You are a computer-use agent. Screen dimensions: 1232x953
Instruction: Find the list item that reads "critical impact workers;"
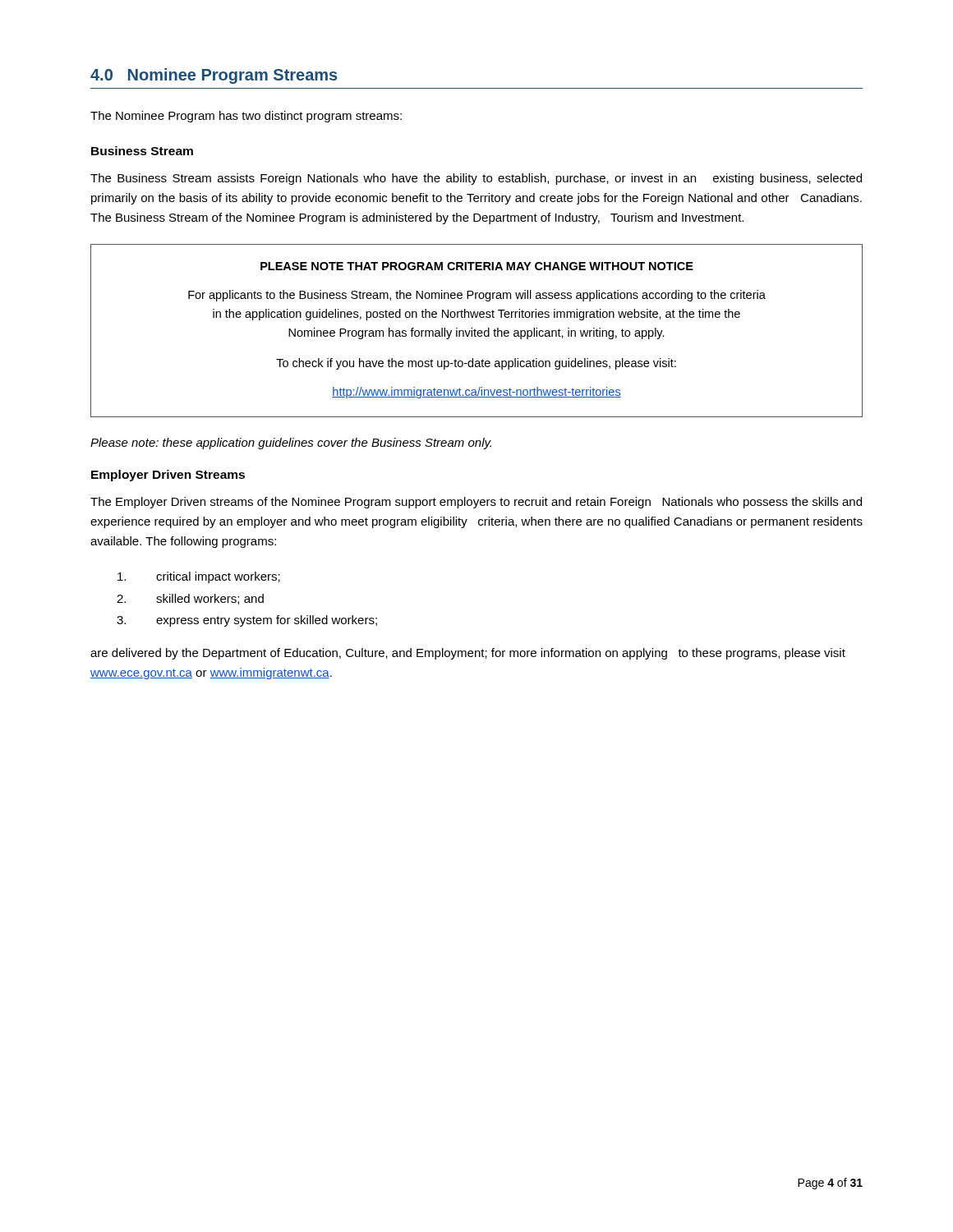click(x=199, y=577)
